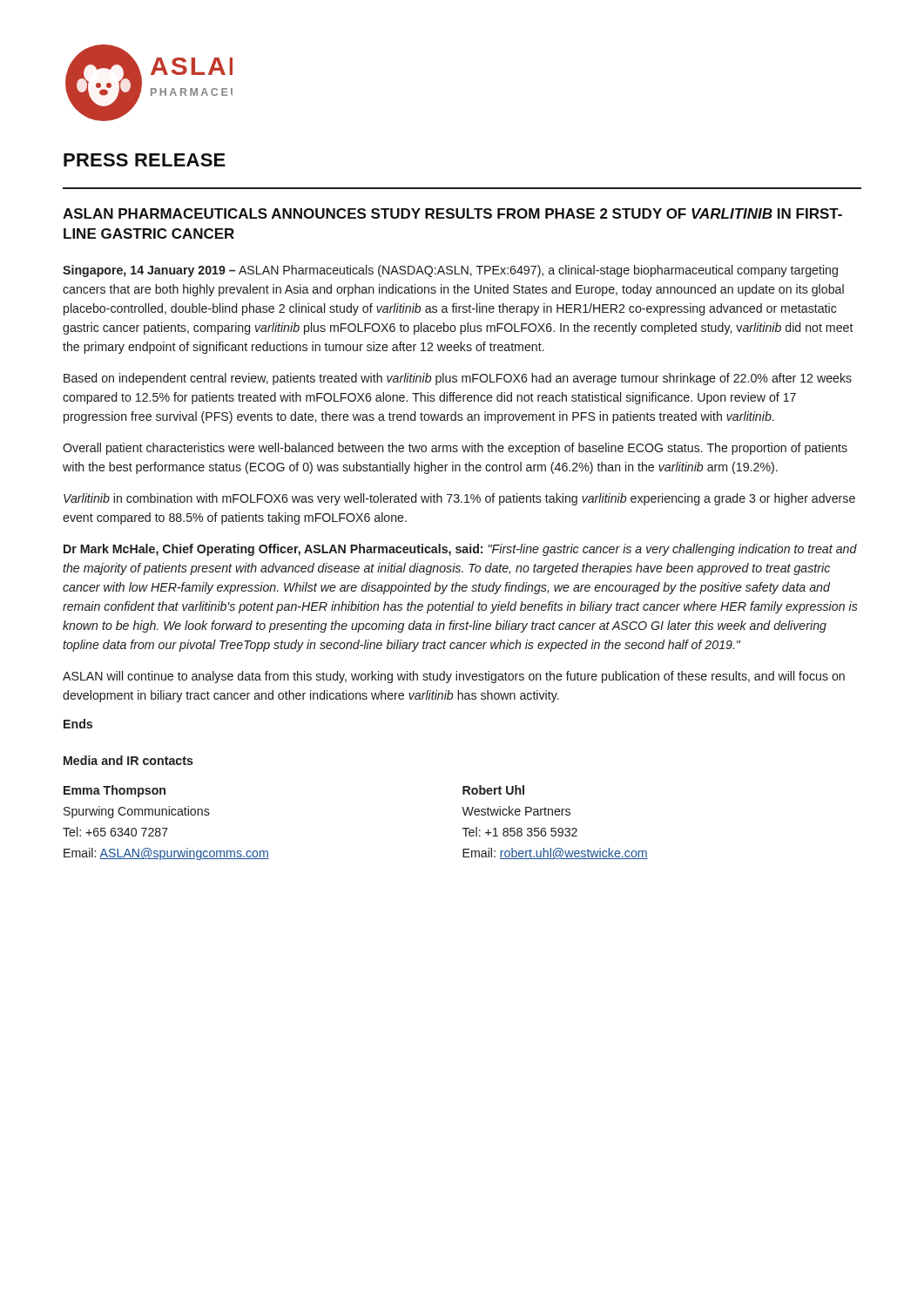The image size is (924, 1307).
Task: Locate the block of text that opens with "Overall patient characteristics were well-balanced"
Action: tap(455, 457)
